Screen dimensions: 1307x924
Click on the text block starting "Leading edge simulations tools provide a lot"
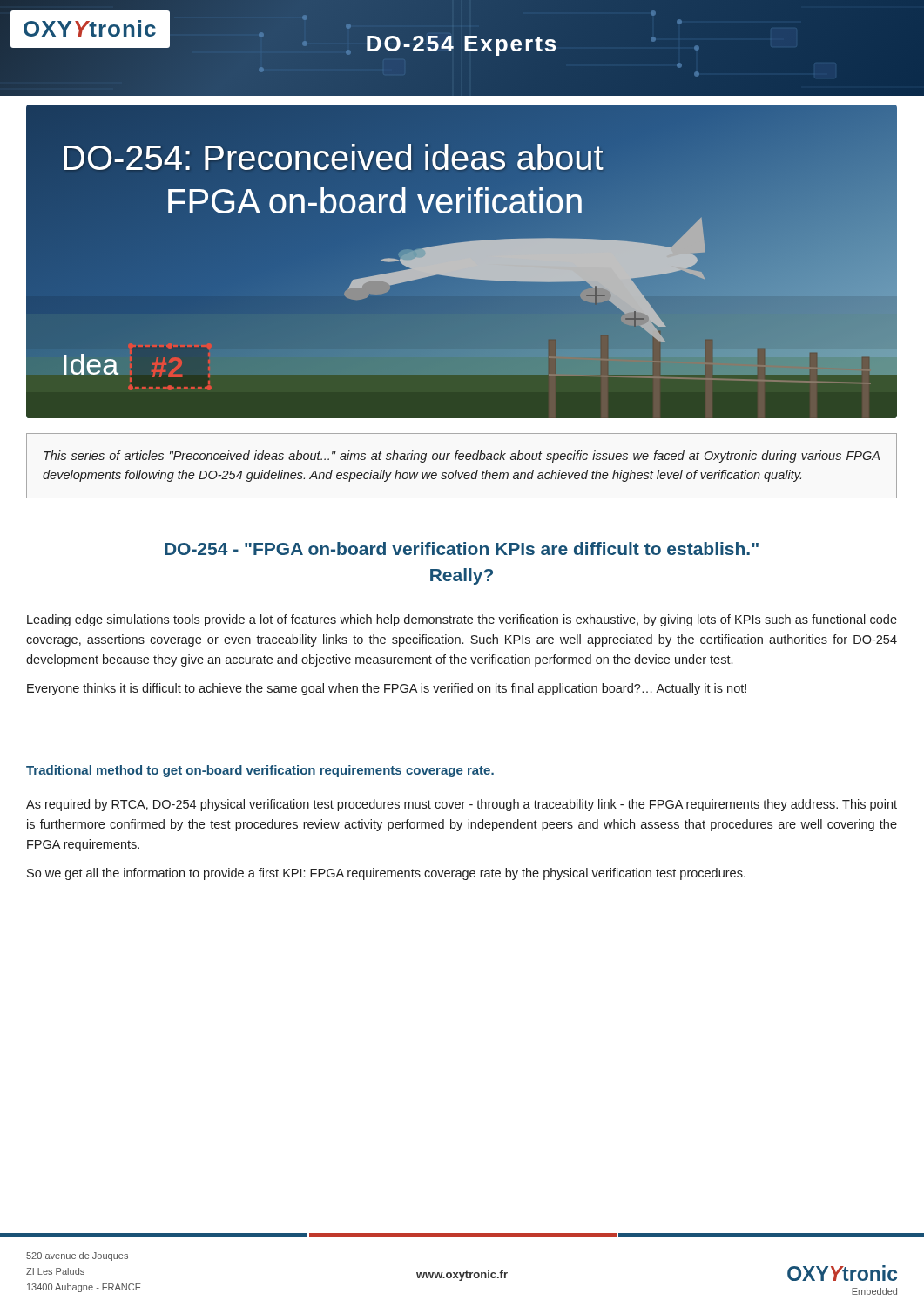pos(462,654)
